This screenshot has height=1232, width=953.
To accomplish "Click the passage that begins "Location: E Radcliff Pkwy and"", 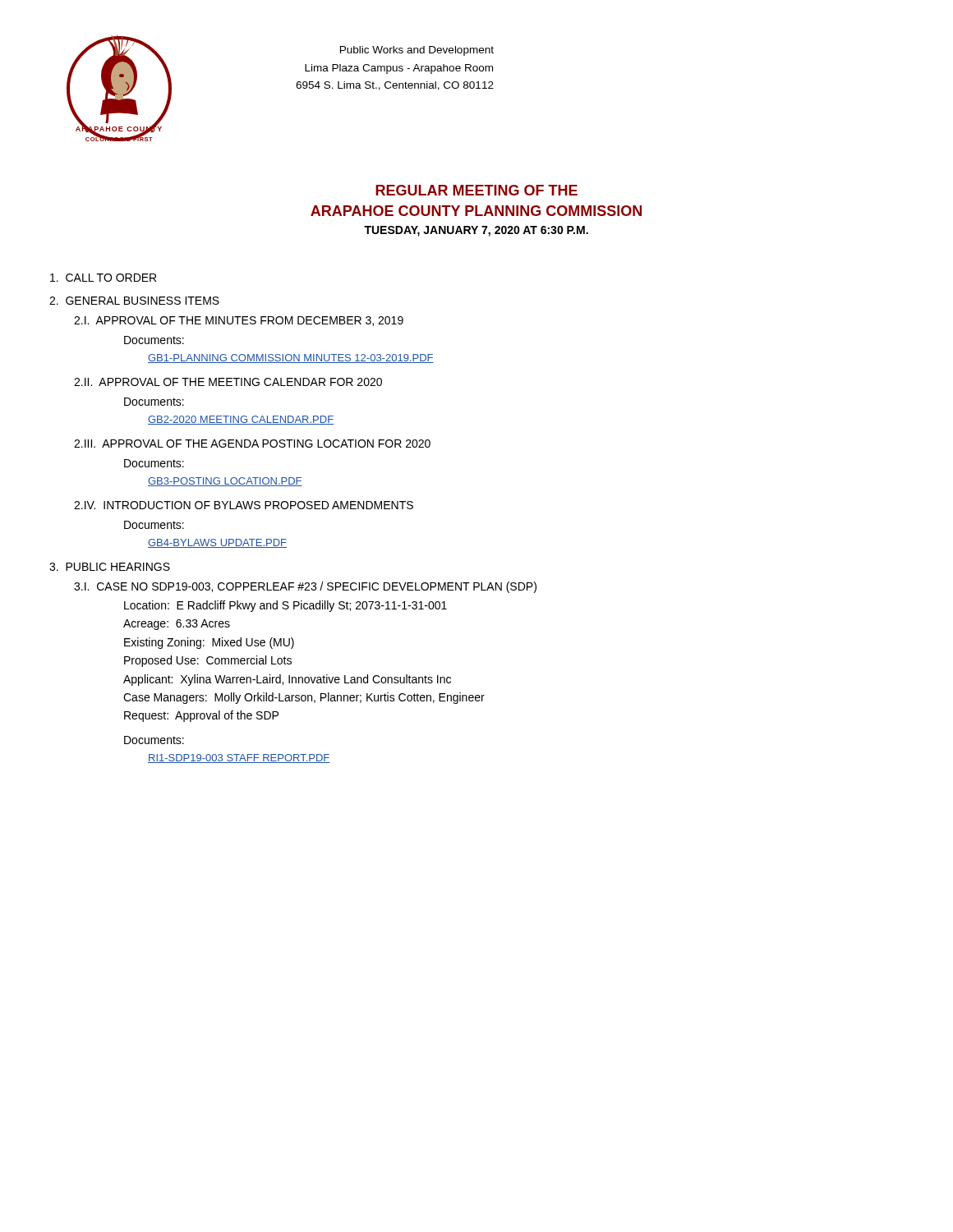I will coord(285,606).
